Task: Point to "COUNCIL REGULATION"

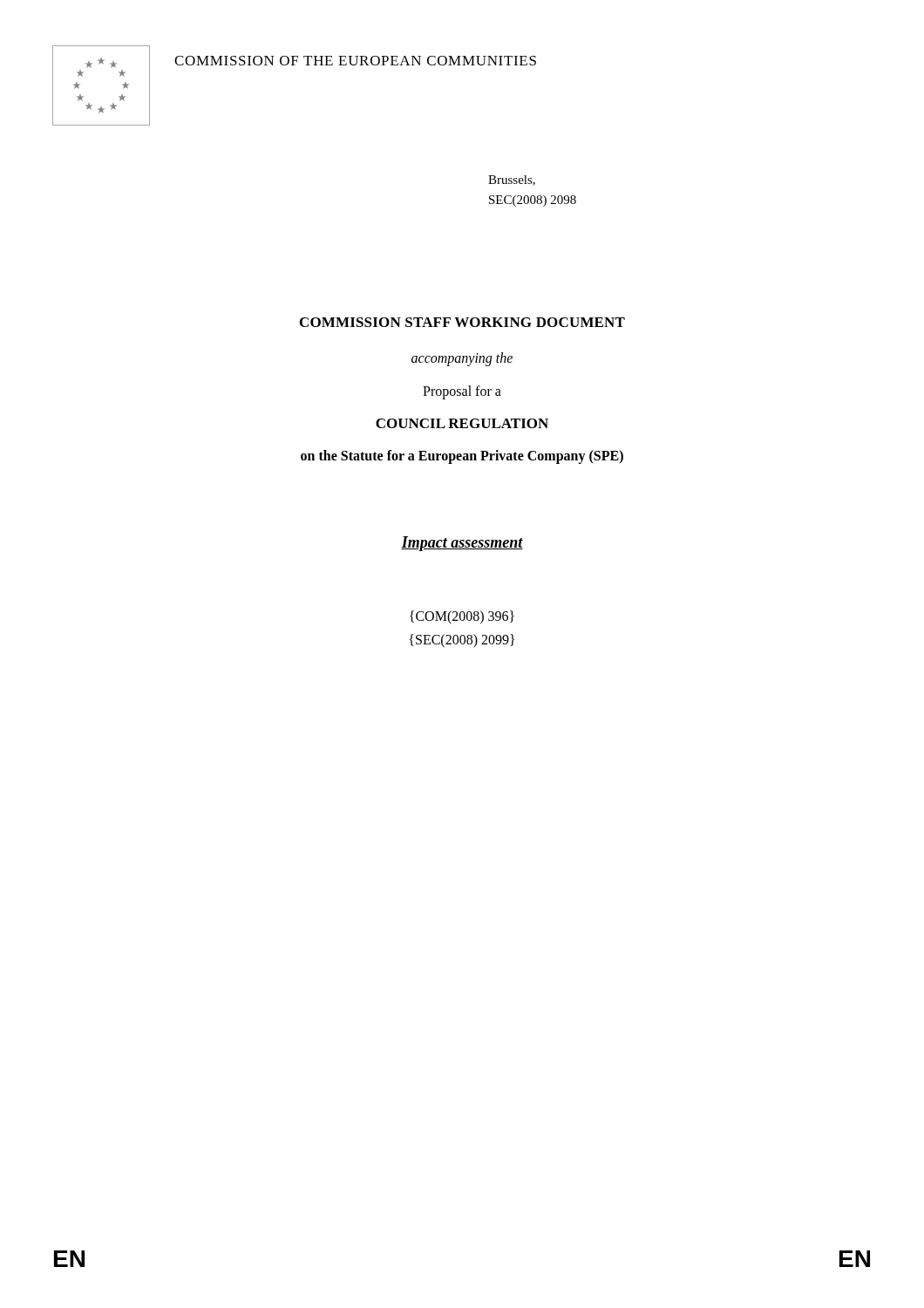Action: tap(462, 423)
